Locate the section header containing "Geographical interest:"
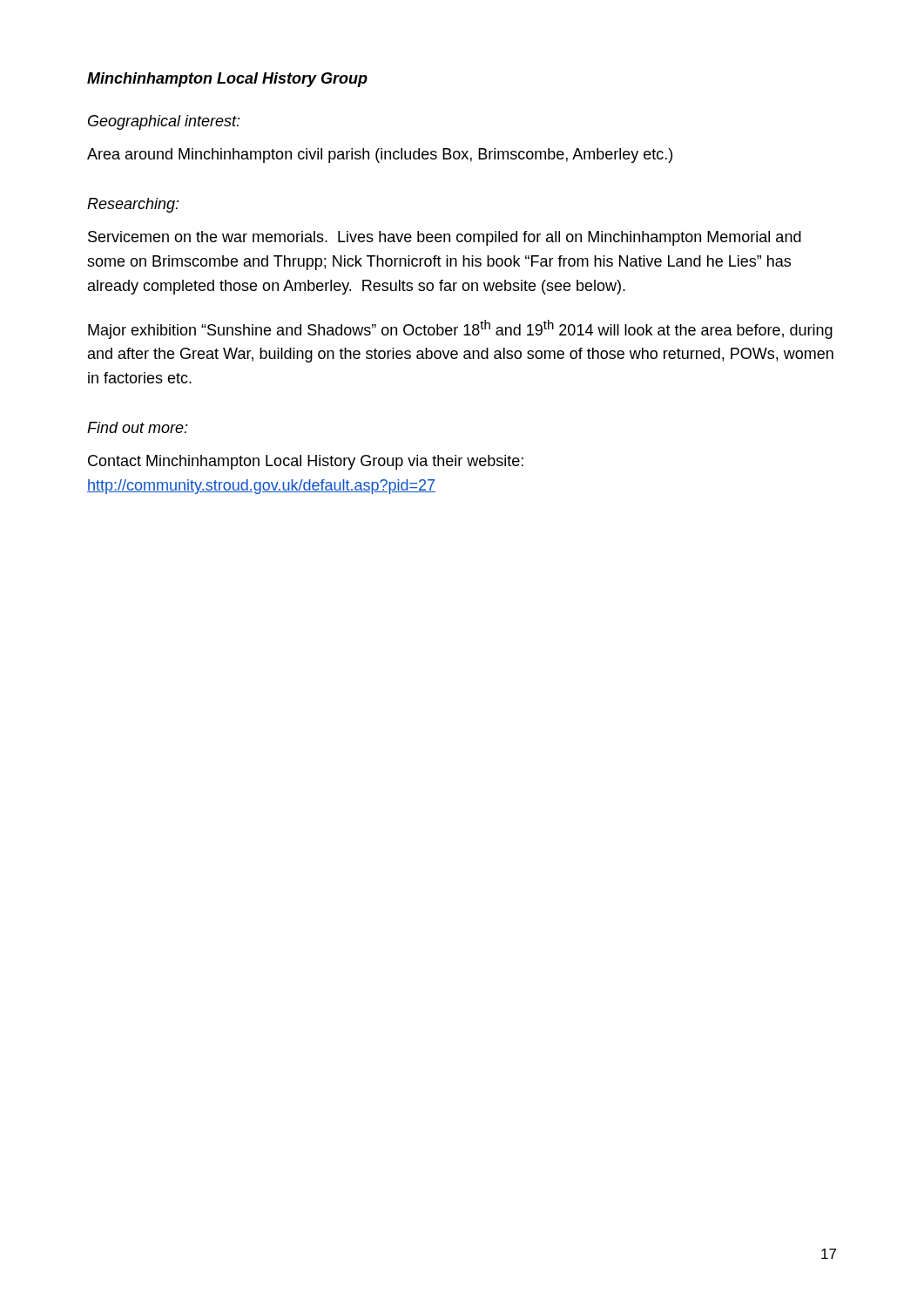Screen dimensions: 1307x924 point(164,121)
